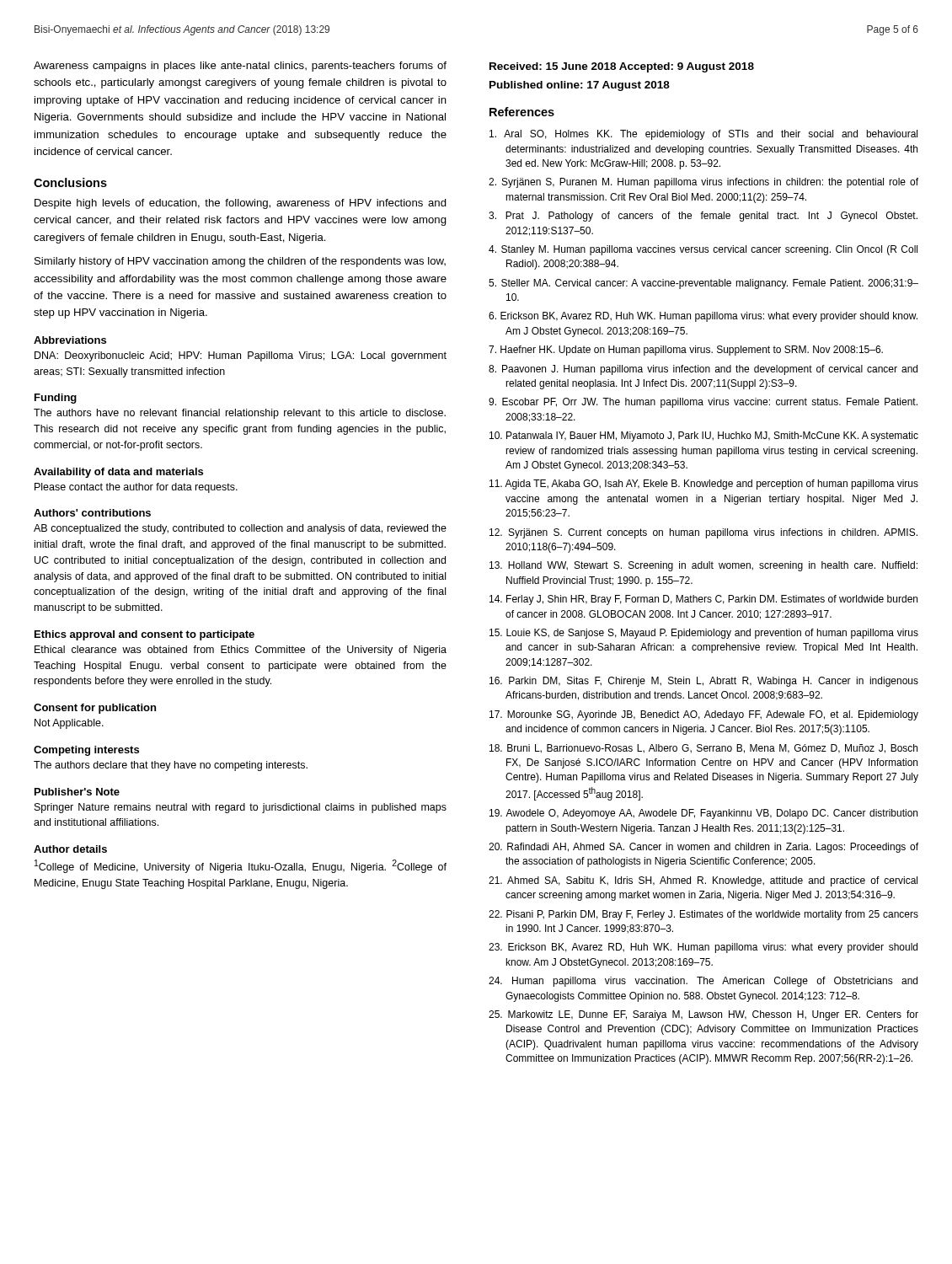Find the text block starting "Ethics approval and"
Image resolution: width=952 pixels, height=1264 pixels.
coord(144,634)
